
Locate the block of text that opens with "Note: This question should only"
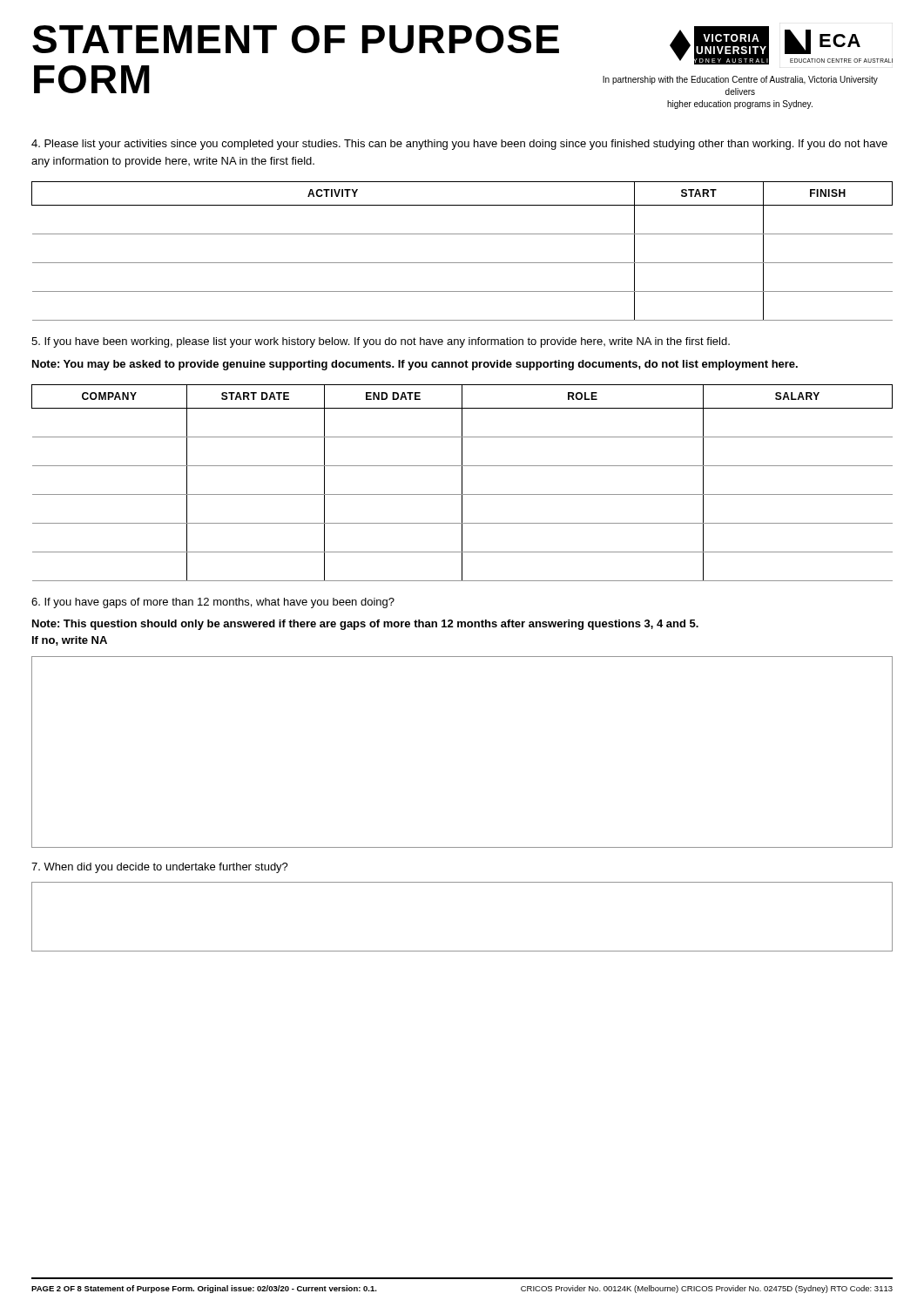click(365, 632)
